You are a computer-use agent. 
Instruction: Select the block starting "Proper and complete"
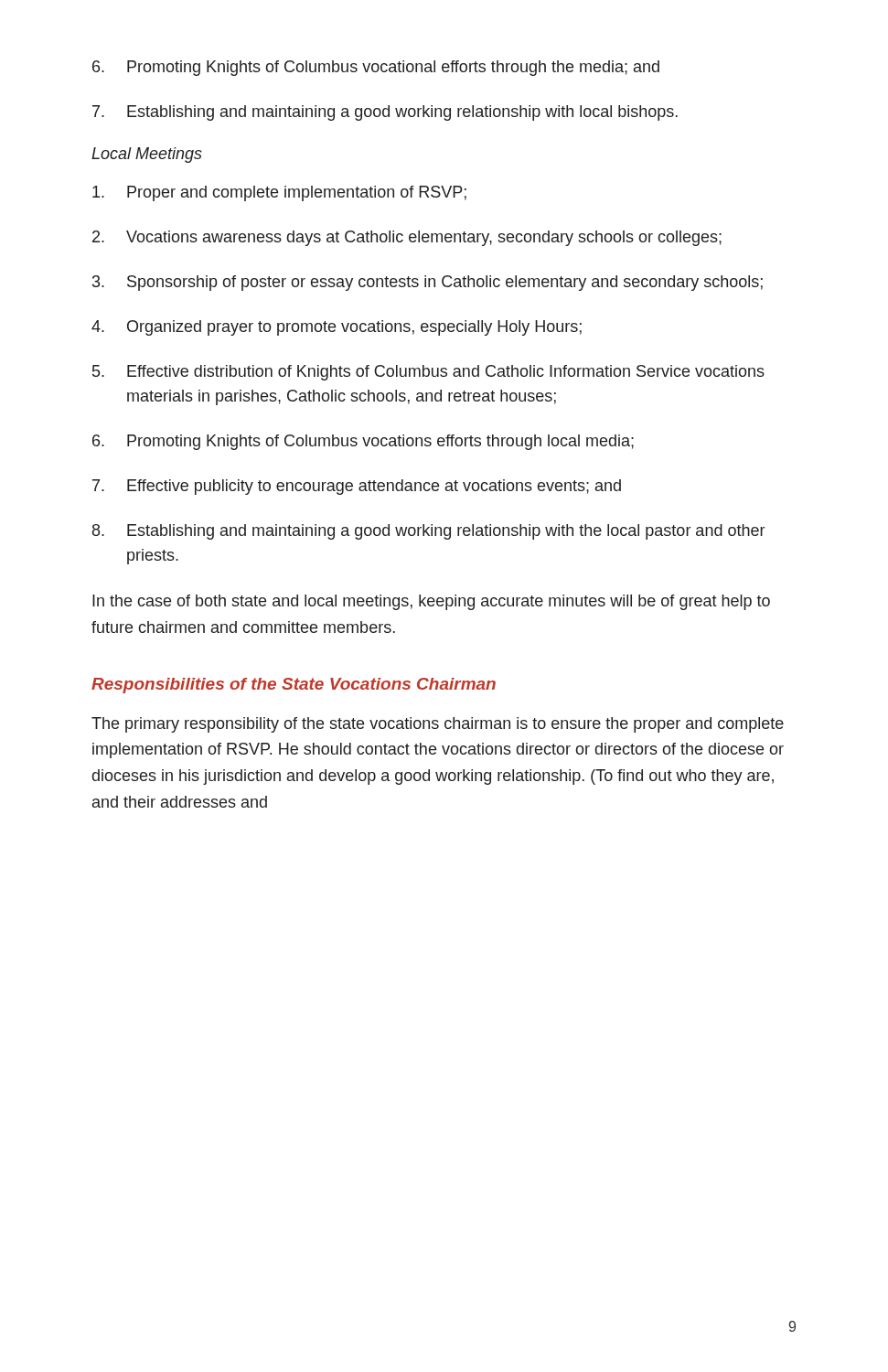click(x=444, y=192)
